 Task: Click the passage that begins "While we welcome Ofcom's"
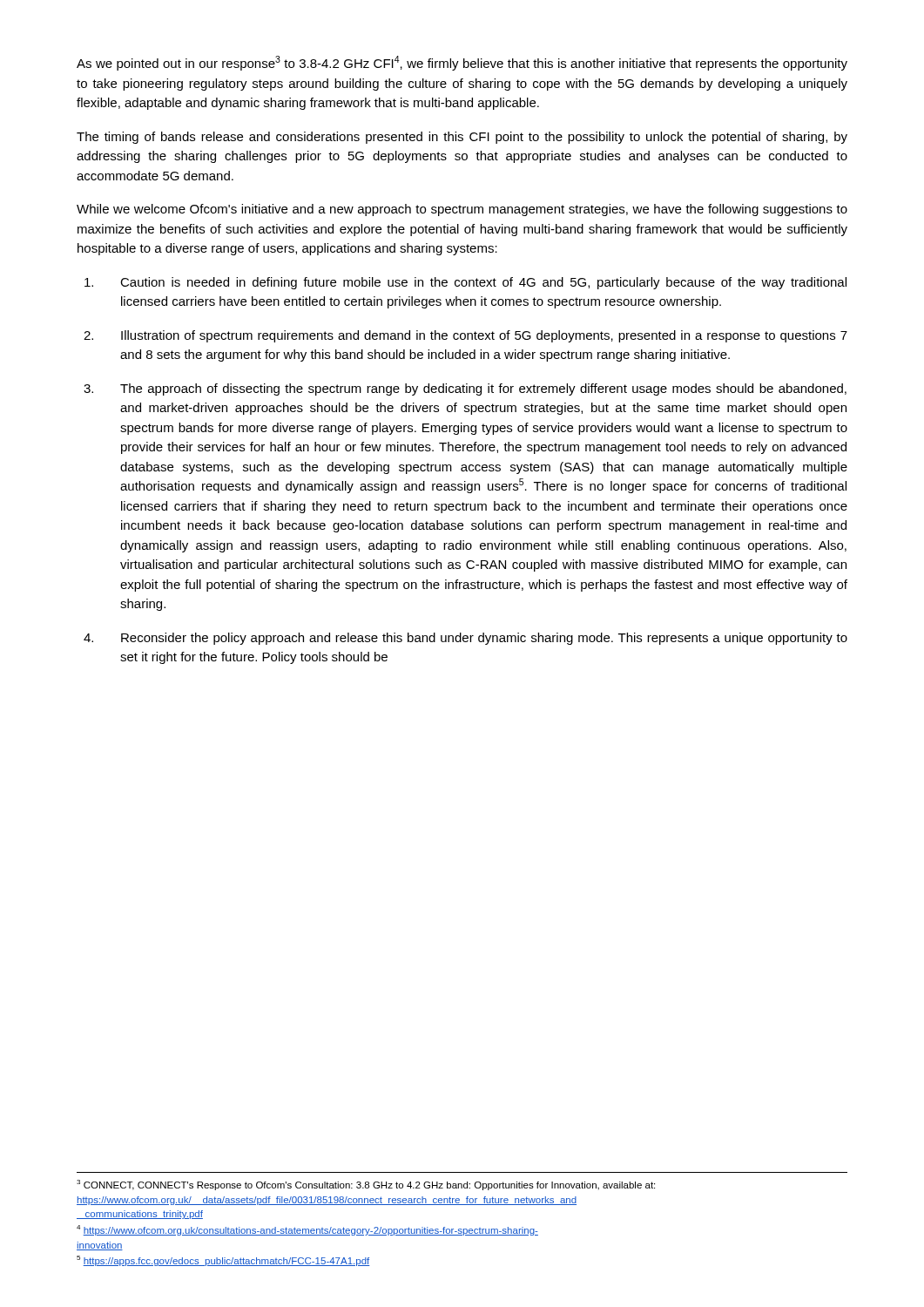coord(462,229)
